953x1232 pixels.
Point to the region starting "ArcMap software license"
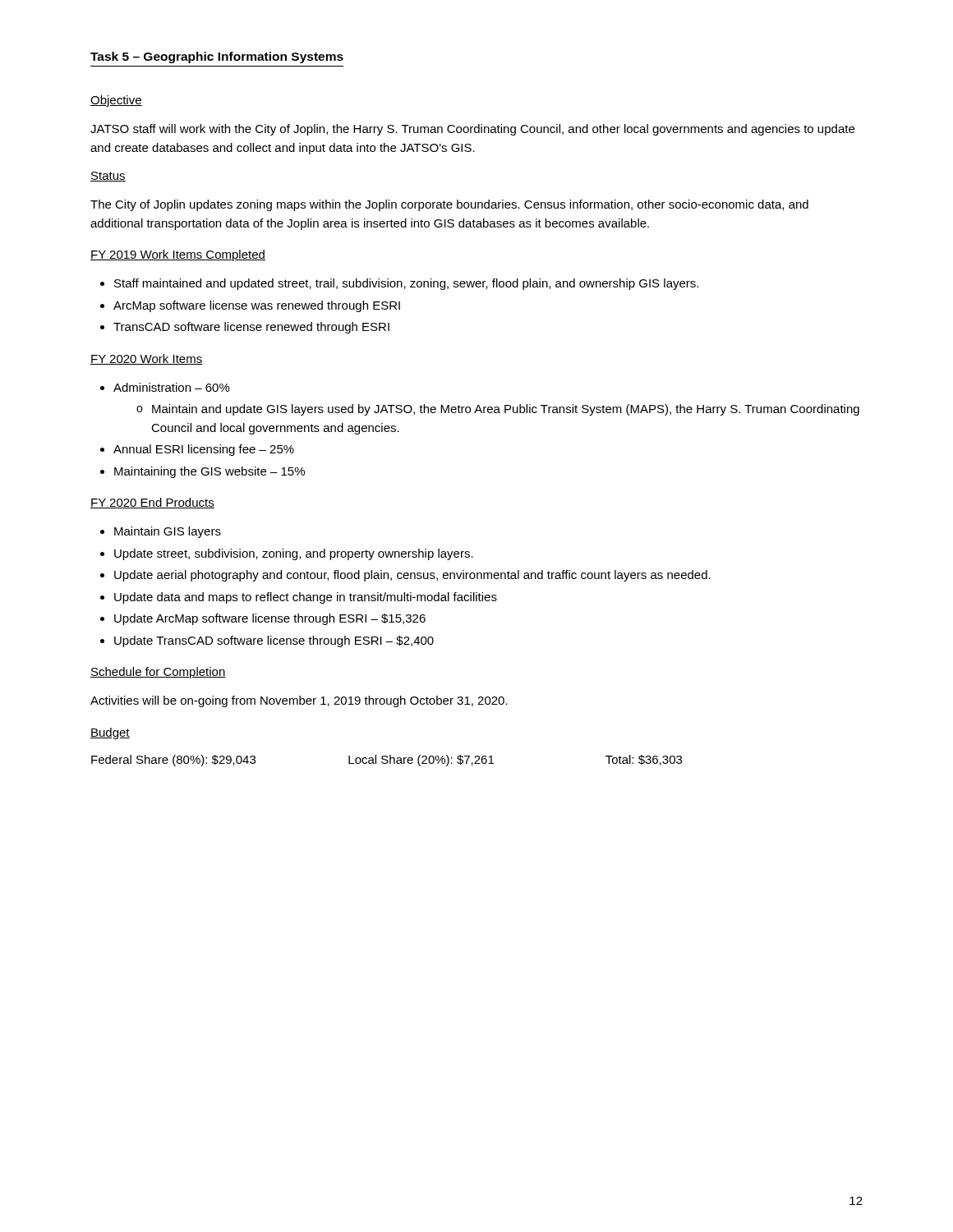257,305
